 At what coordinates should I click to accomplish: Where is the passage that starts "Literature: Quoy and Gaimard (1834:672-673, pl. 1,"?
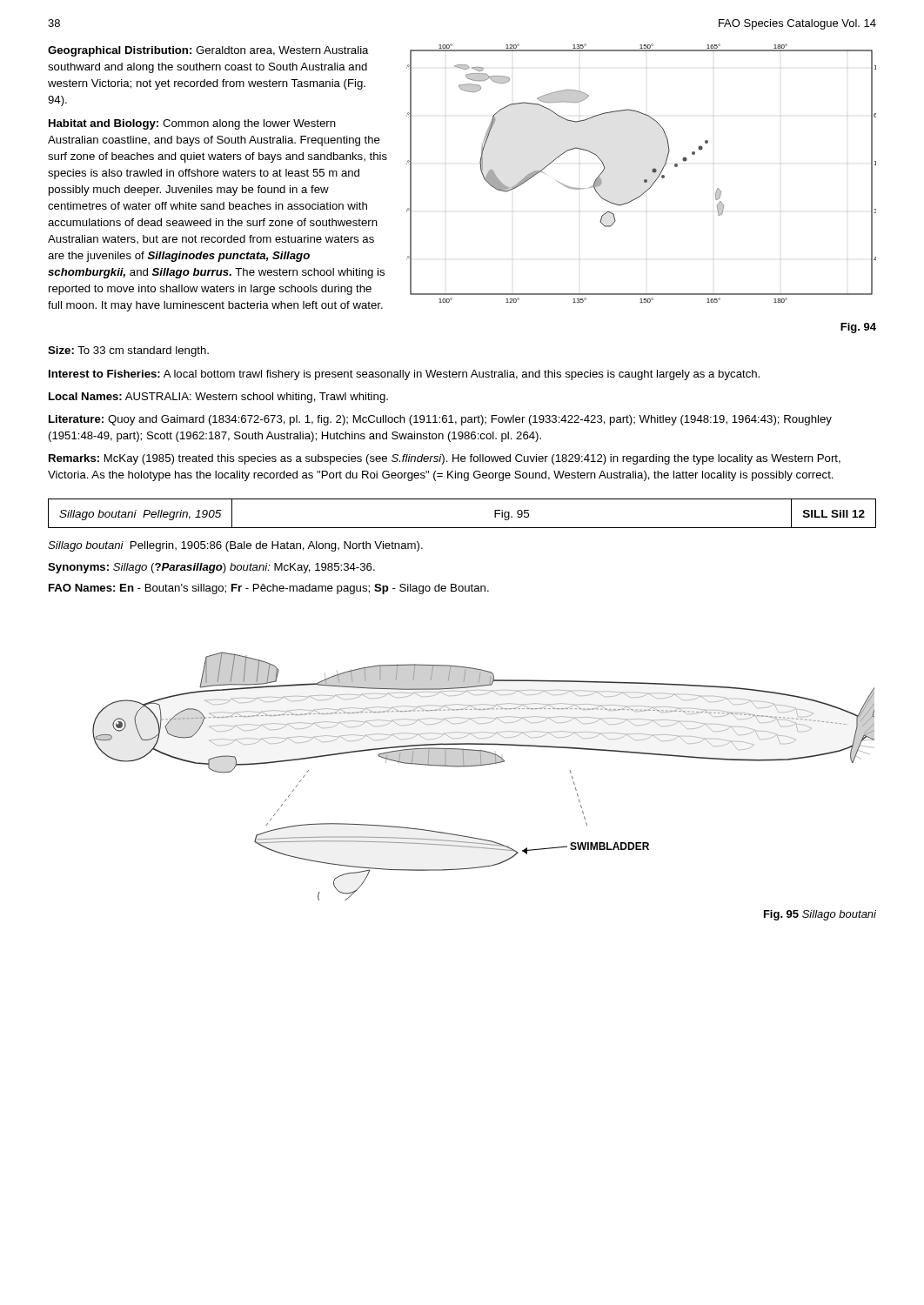pyautogui.click(x=440, y=427)
